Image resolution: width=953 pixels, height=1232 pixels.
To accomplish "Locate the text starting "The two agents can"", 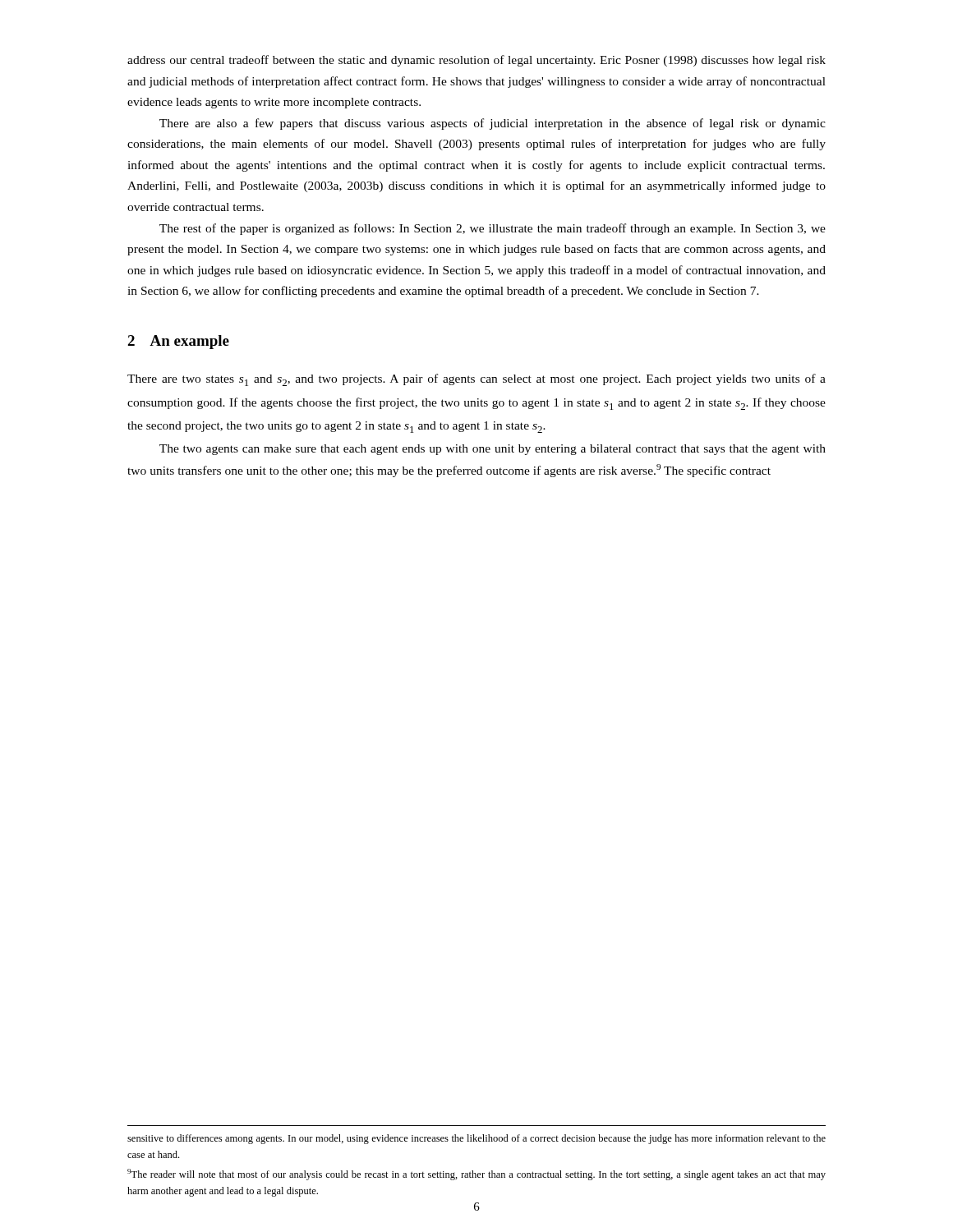I will coord(476,459).
